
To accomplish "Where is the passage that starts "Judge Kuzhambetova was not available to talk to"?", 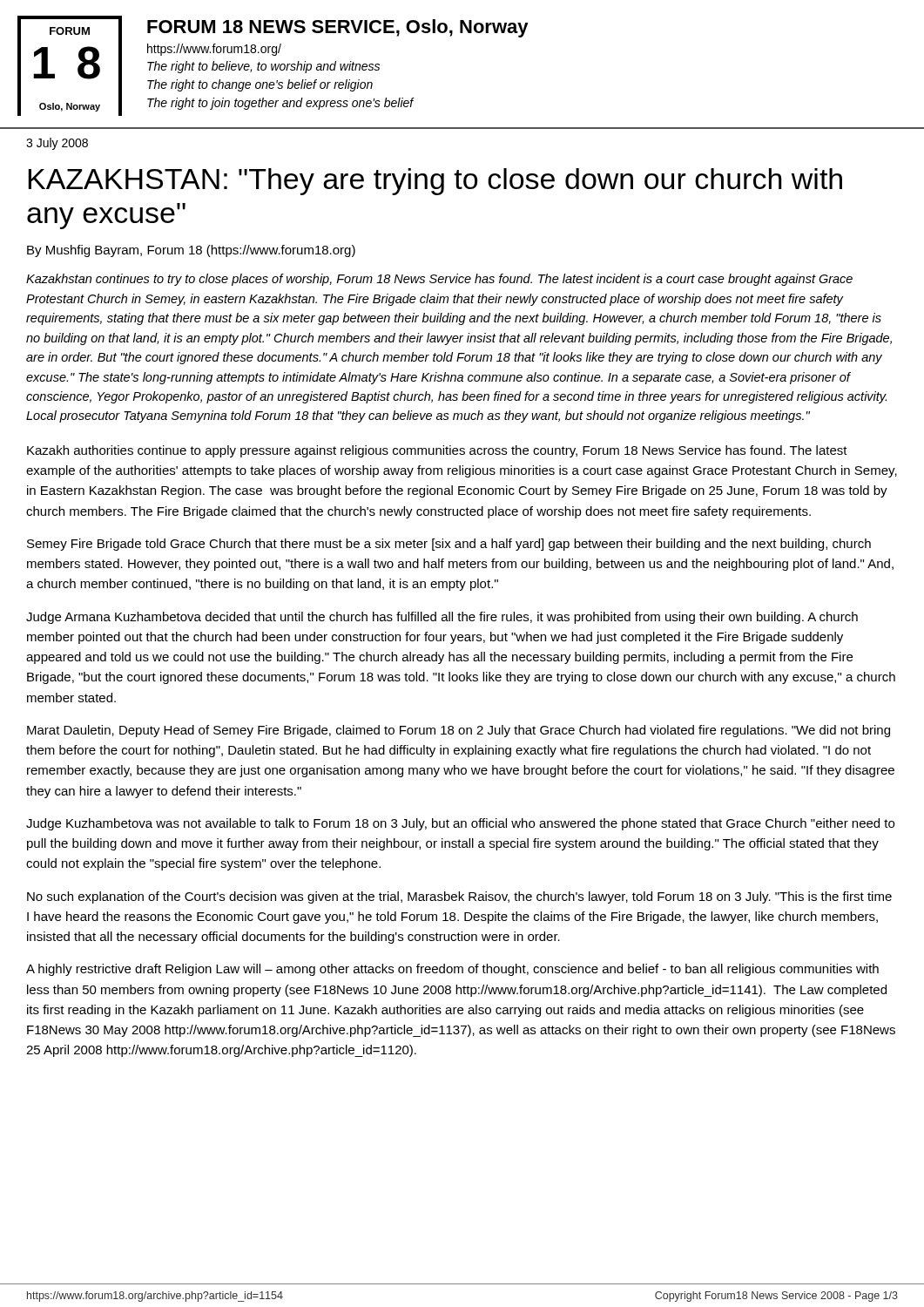I will pyautogui.click(x=461, y=843).
